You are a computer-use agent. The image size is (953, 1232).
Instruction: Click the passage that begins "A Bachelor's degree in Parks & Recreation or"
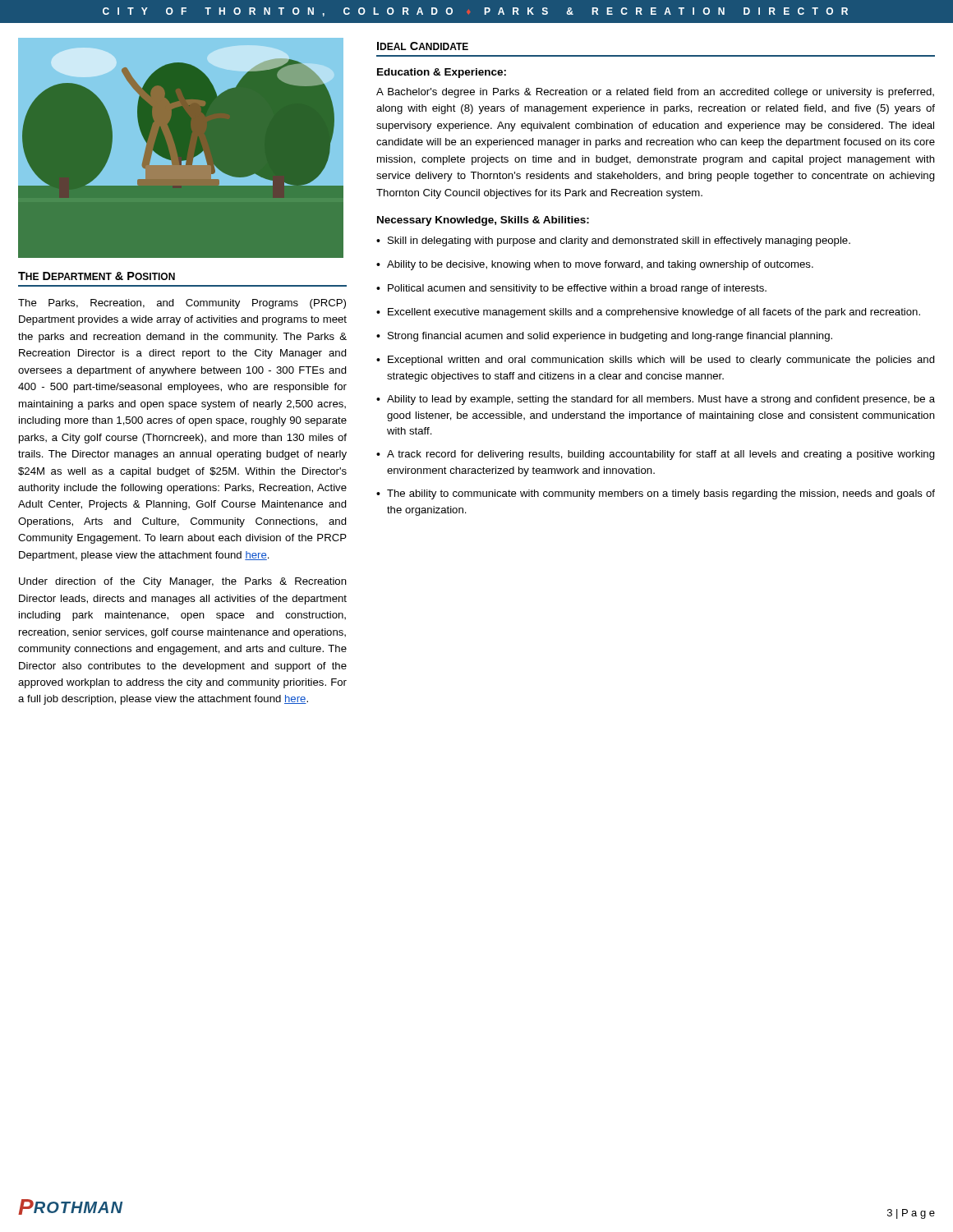coord(656,142)
